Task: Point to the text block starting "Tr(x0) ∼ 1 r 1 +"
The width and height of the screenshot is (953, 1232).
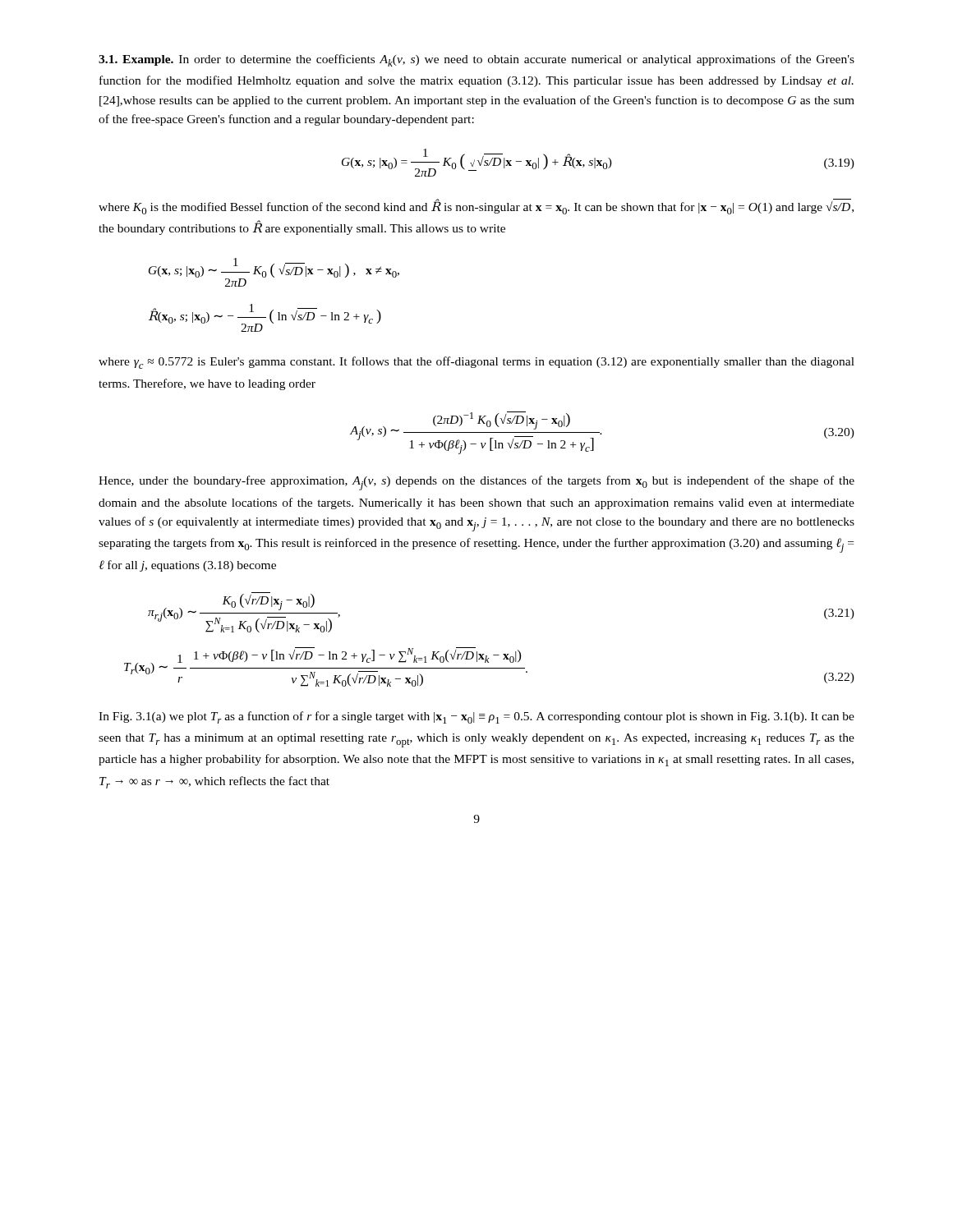Action: (x=489, y=668)
